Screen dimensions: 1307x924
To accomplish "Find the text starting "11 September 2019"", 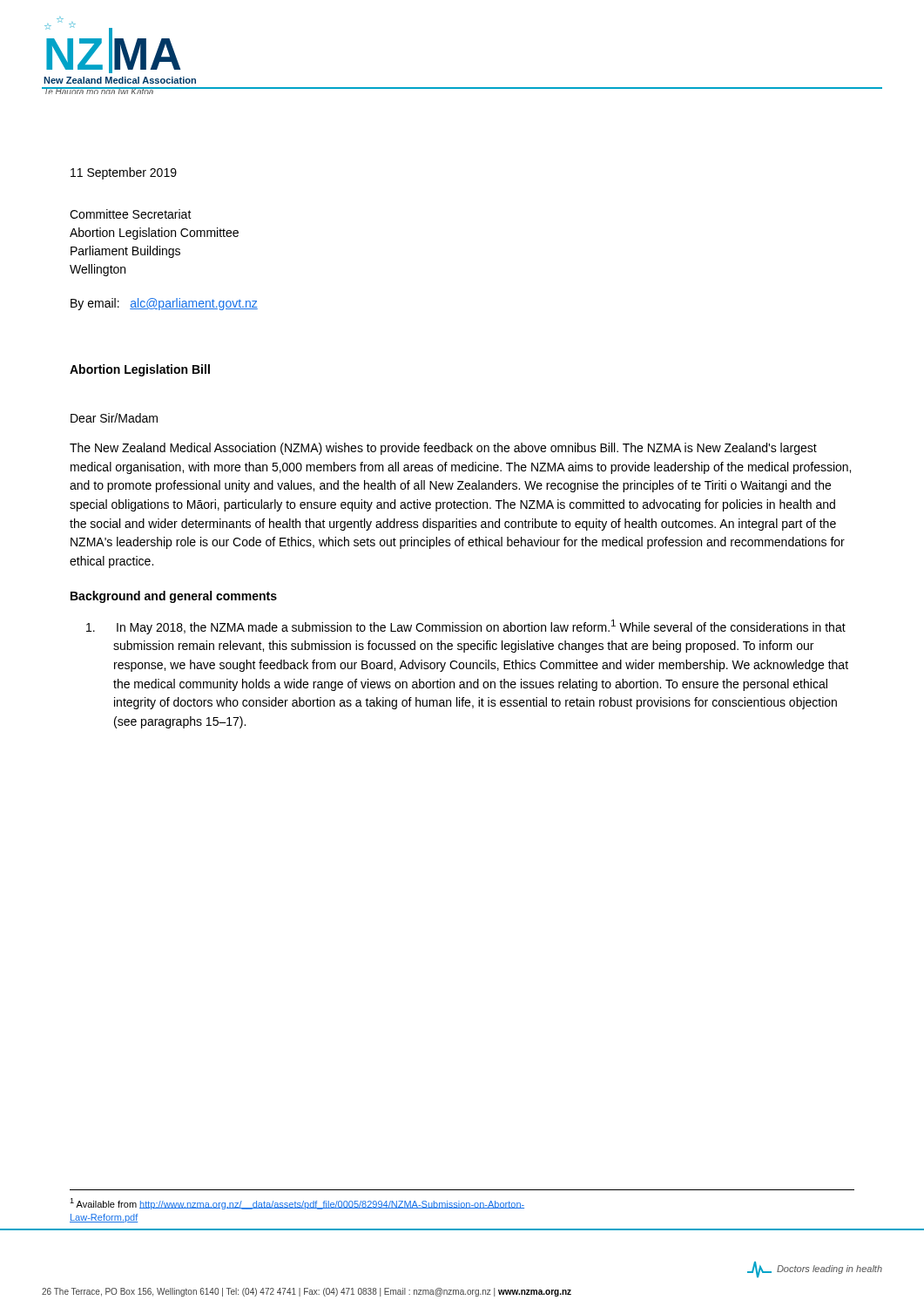I will point(123,173).
